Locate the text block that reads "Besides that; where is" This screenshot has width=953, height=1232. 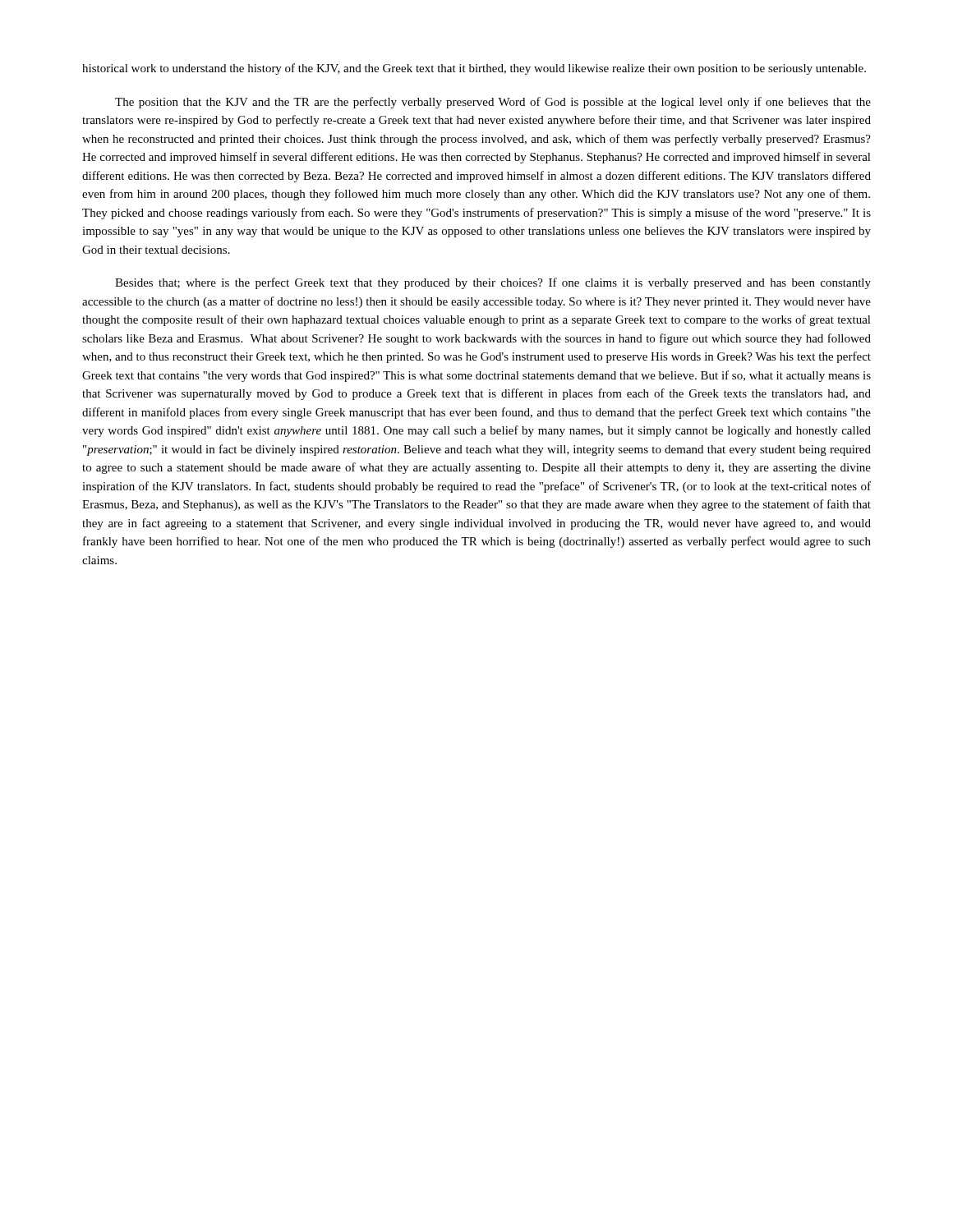476,421
